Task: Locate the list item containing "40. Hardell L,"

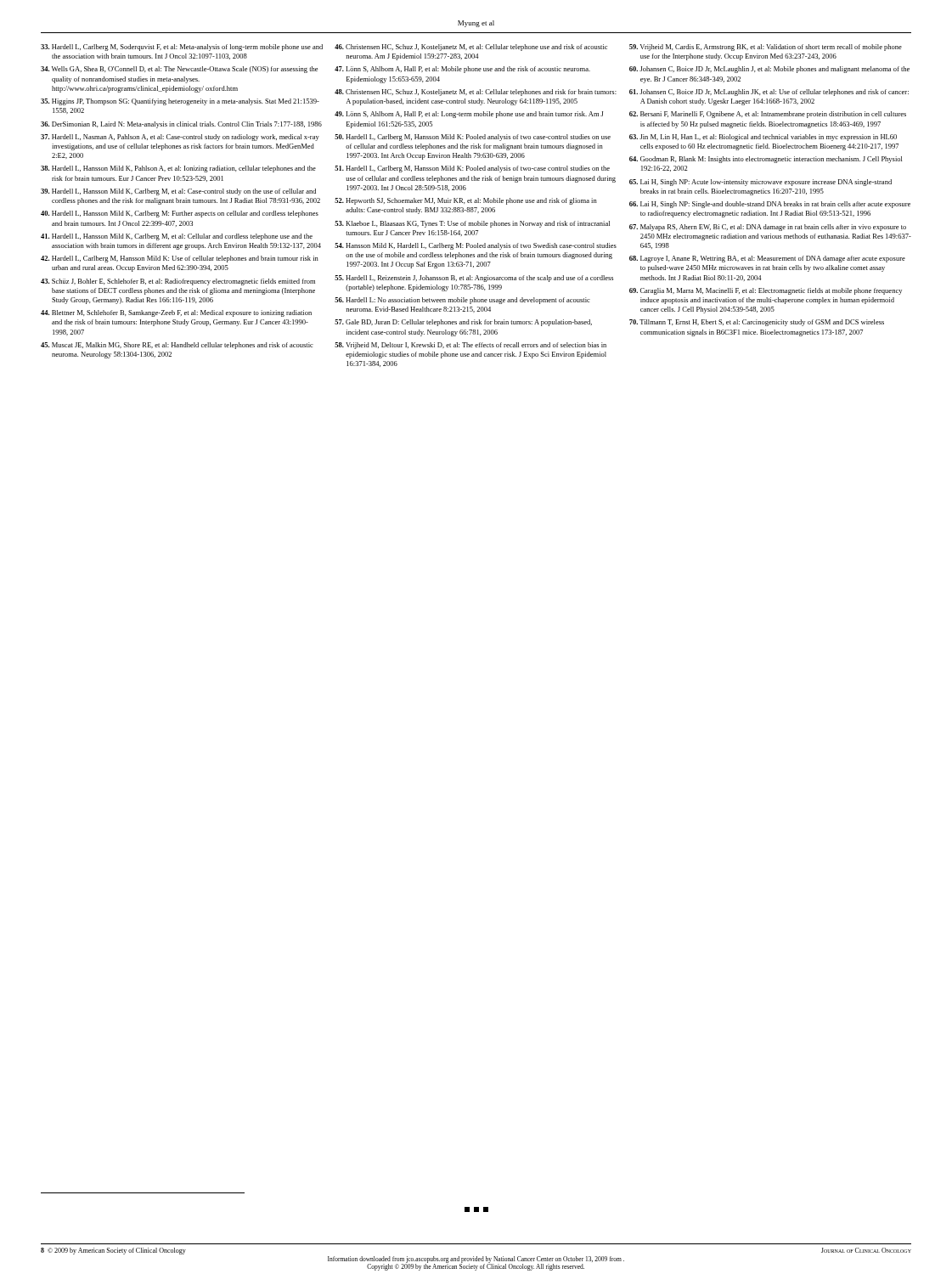Action: point(179,218)
